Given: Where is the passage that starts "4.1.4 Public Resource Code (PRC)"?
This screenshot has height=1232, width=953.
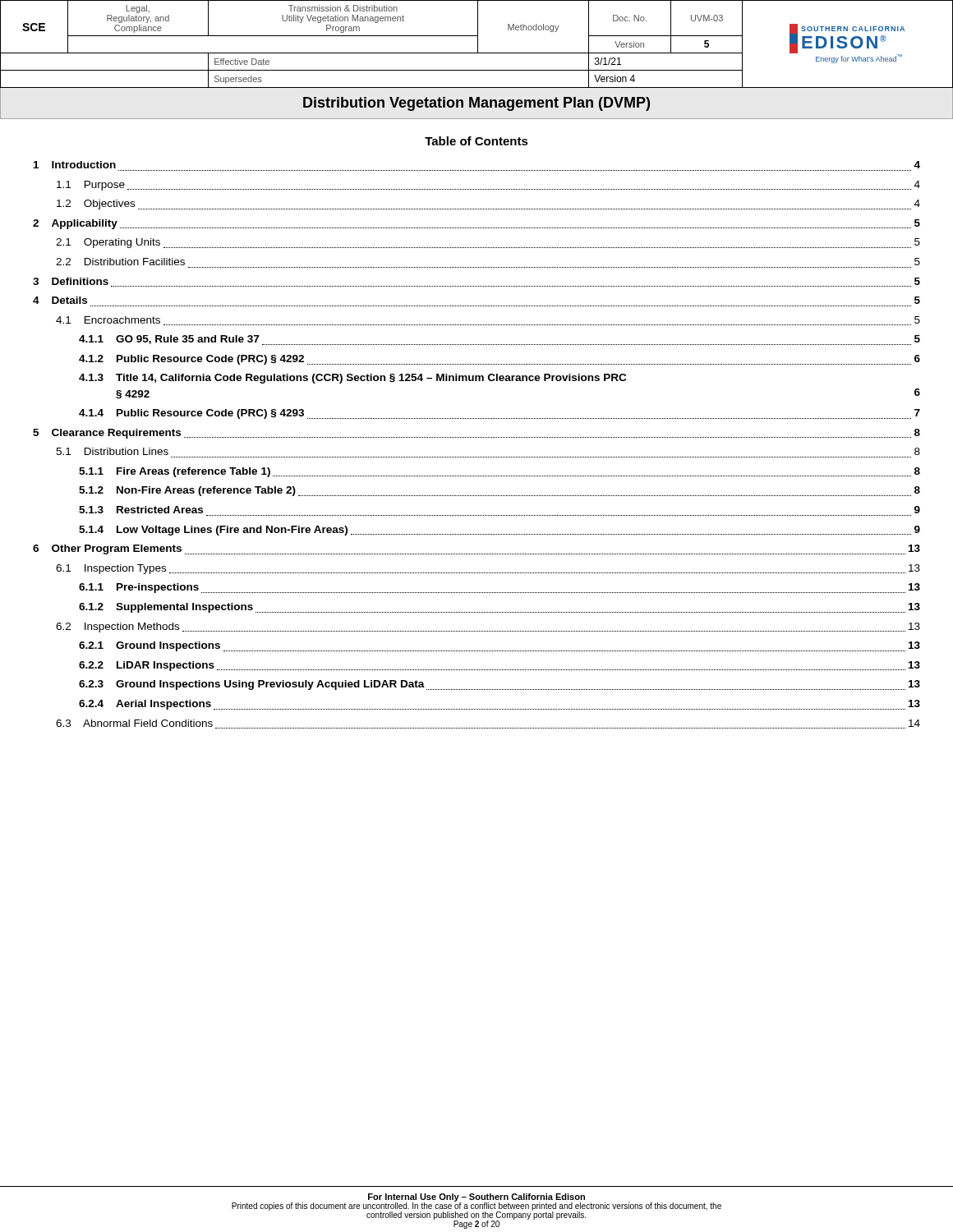Looking at the screenshot, I should pos(476,413).
